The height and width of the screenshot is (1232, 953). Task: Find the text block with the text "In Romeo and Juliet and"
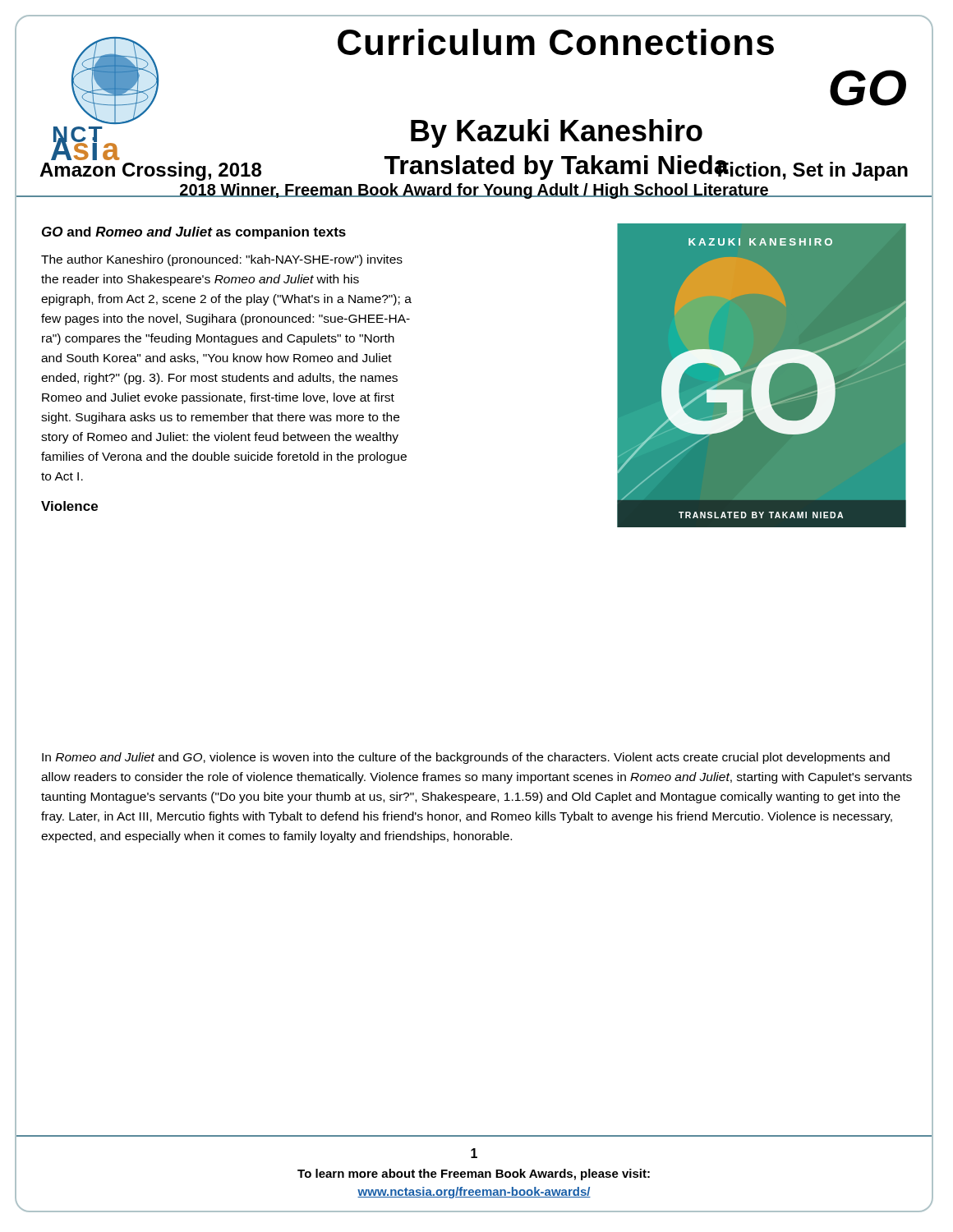click(x=477, y=797)
